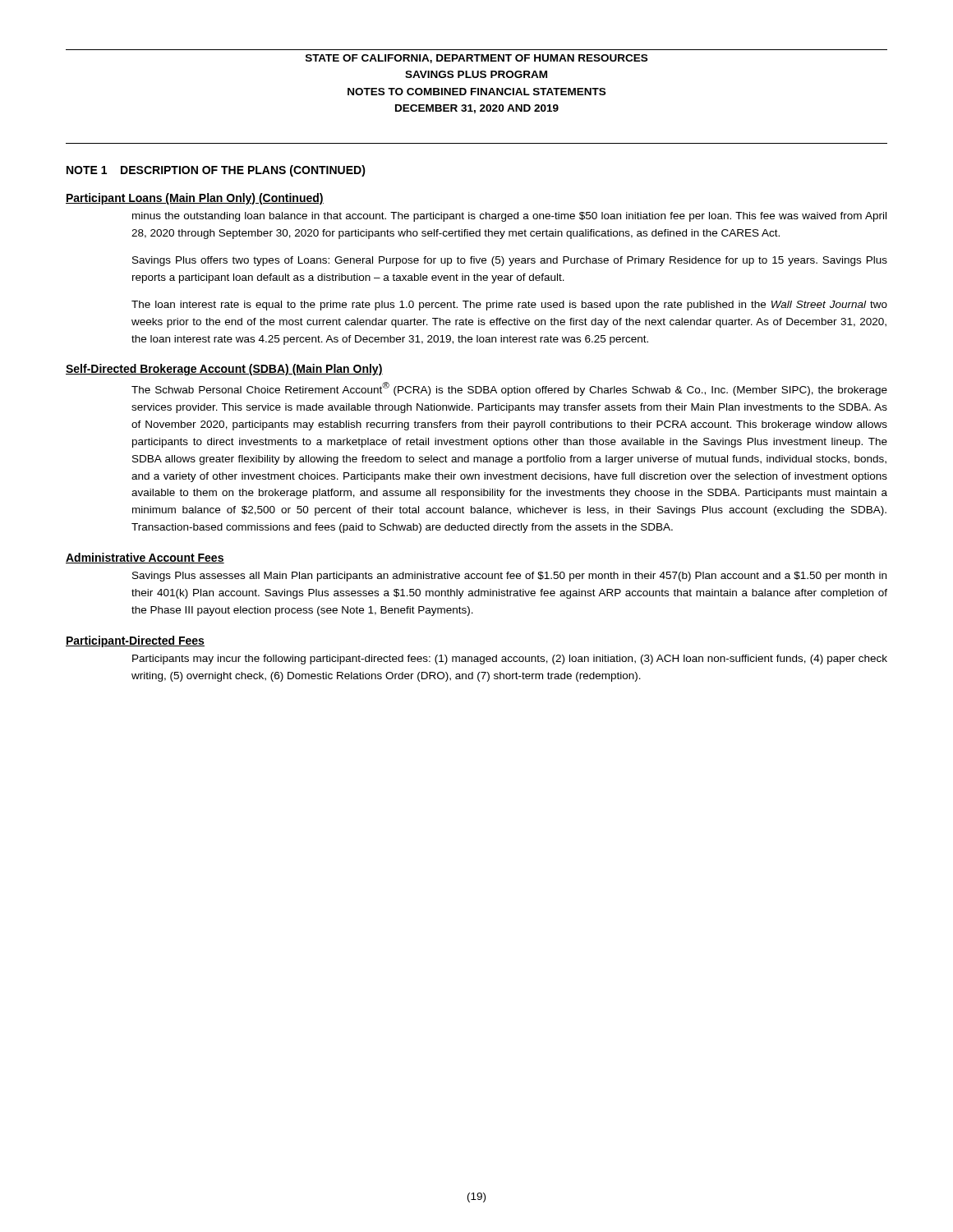Select the text block starting "Participant Loans (Main Plan Only) (Continued)"
The height and width of the screenshot is (1232, 953).
pyautogui.click(x=195, y=198)
